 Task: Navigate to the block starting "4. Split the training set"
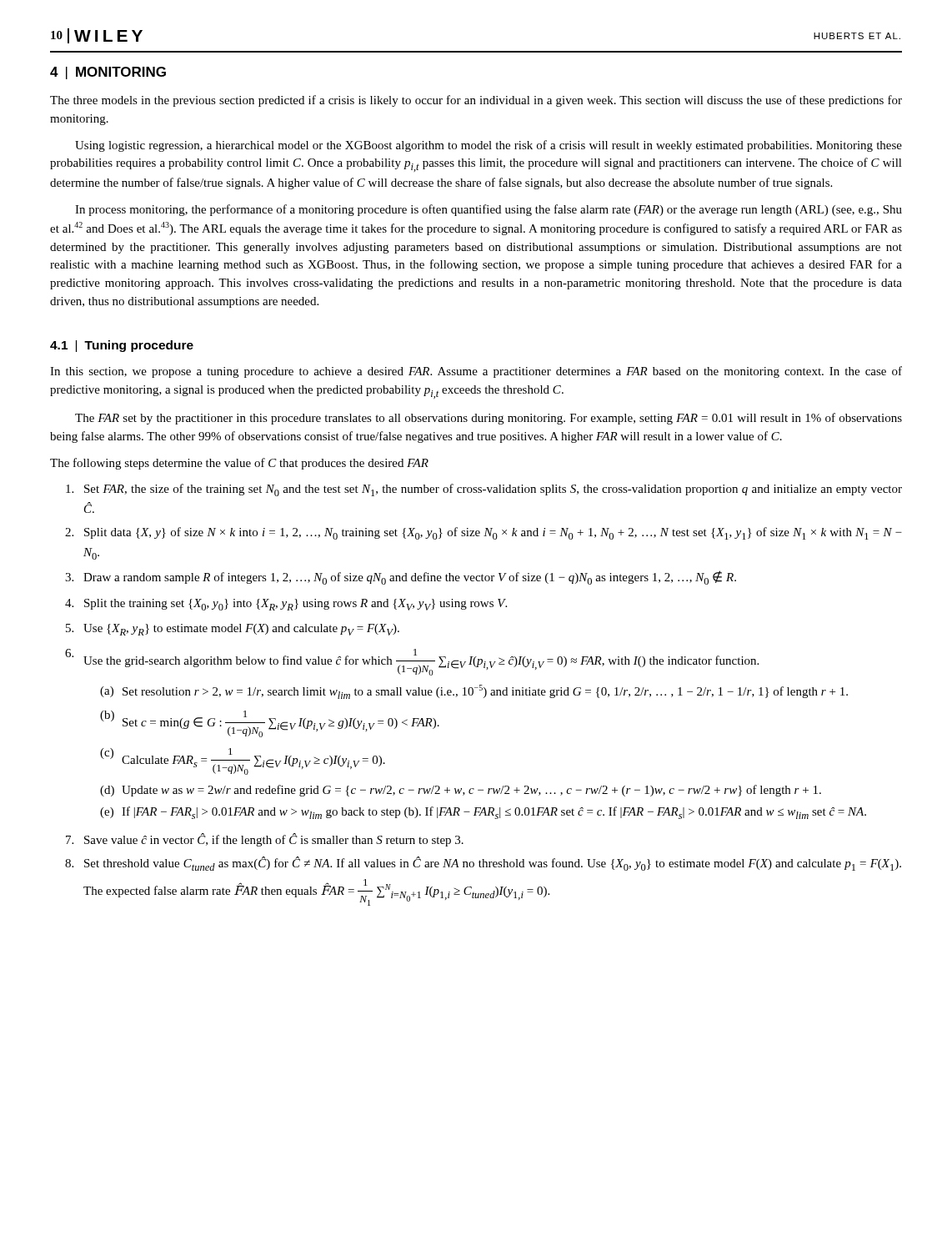(484, 604)
